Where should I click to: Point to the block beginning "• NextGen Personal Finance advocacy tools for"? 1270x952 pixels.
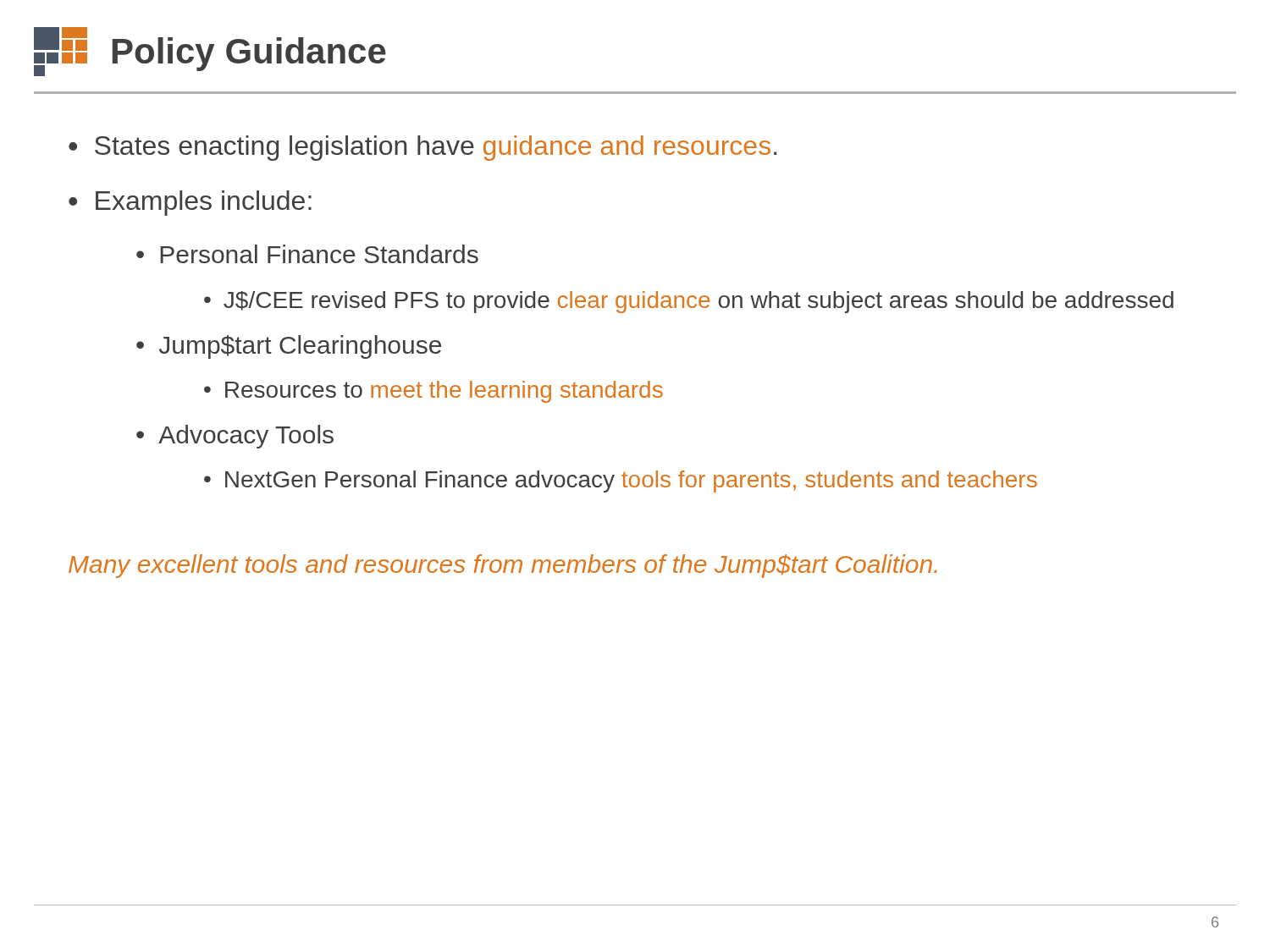pos(620,480)
